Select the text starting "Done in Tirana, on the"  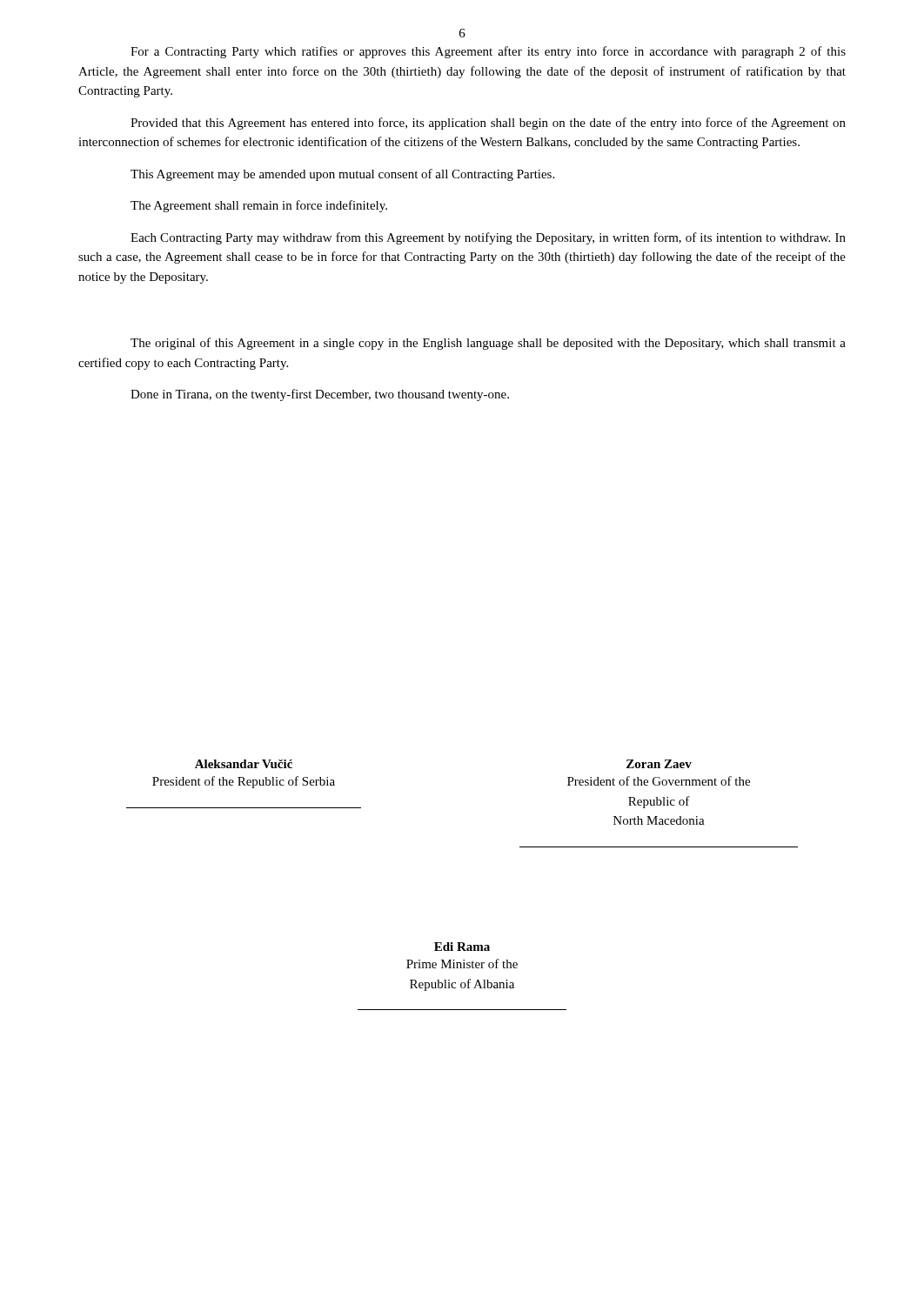point(320,394)
